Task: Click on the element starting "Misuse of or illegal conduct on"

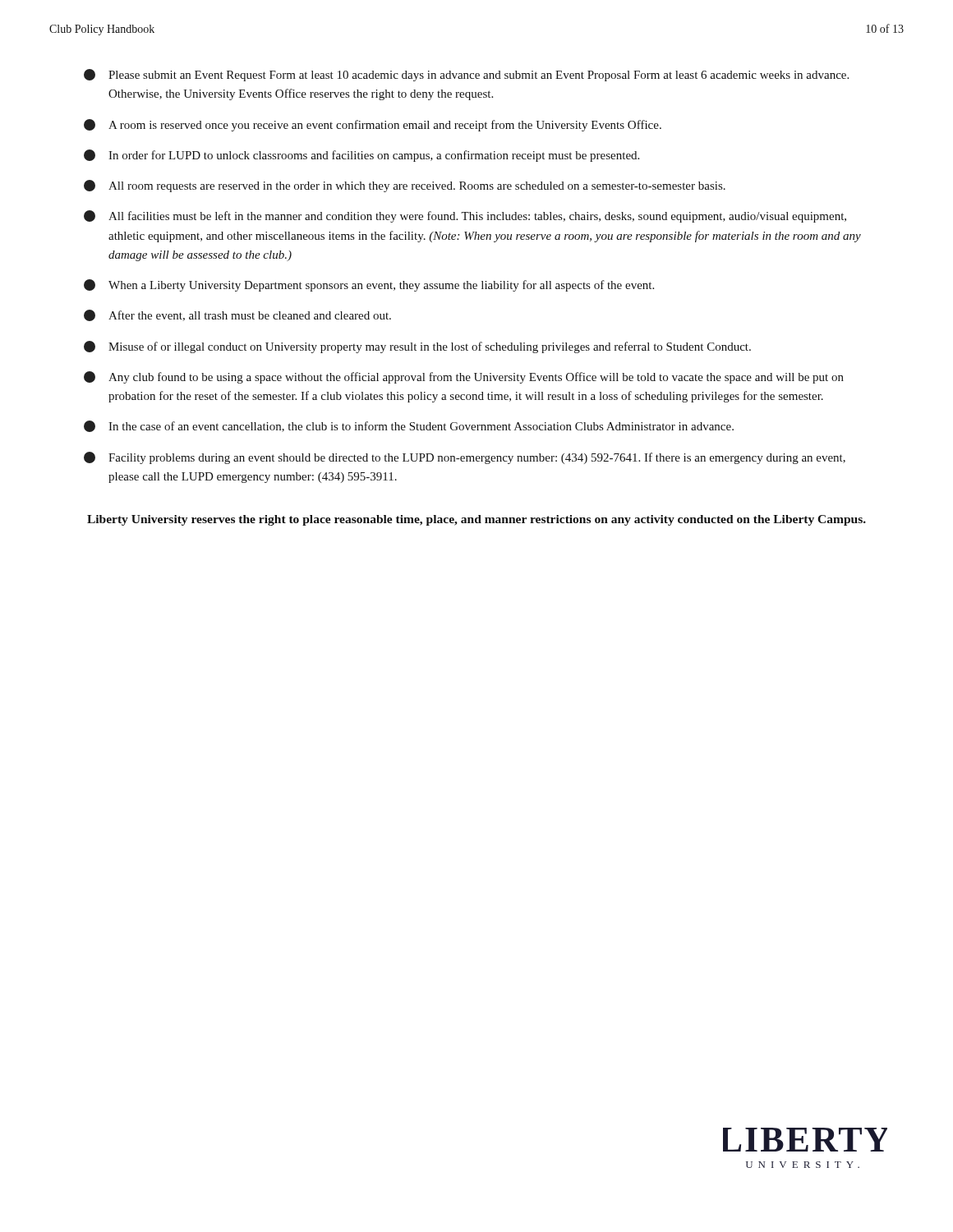Action: 476,347
